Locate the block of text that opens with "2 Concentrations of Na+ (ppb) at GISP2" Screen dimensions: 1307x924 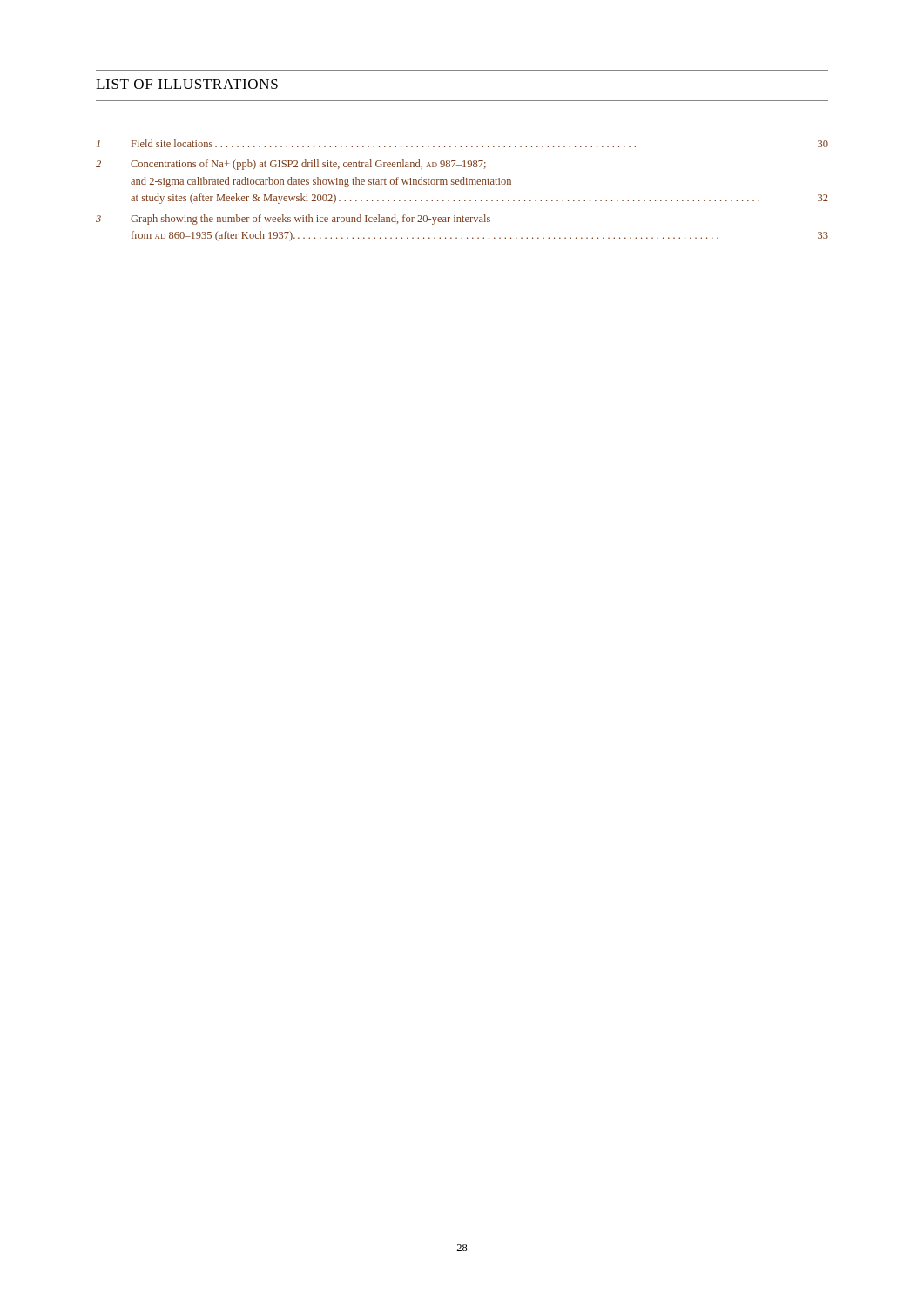click(462, 182)
